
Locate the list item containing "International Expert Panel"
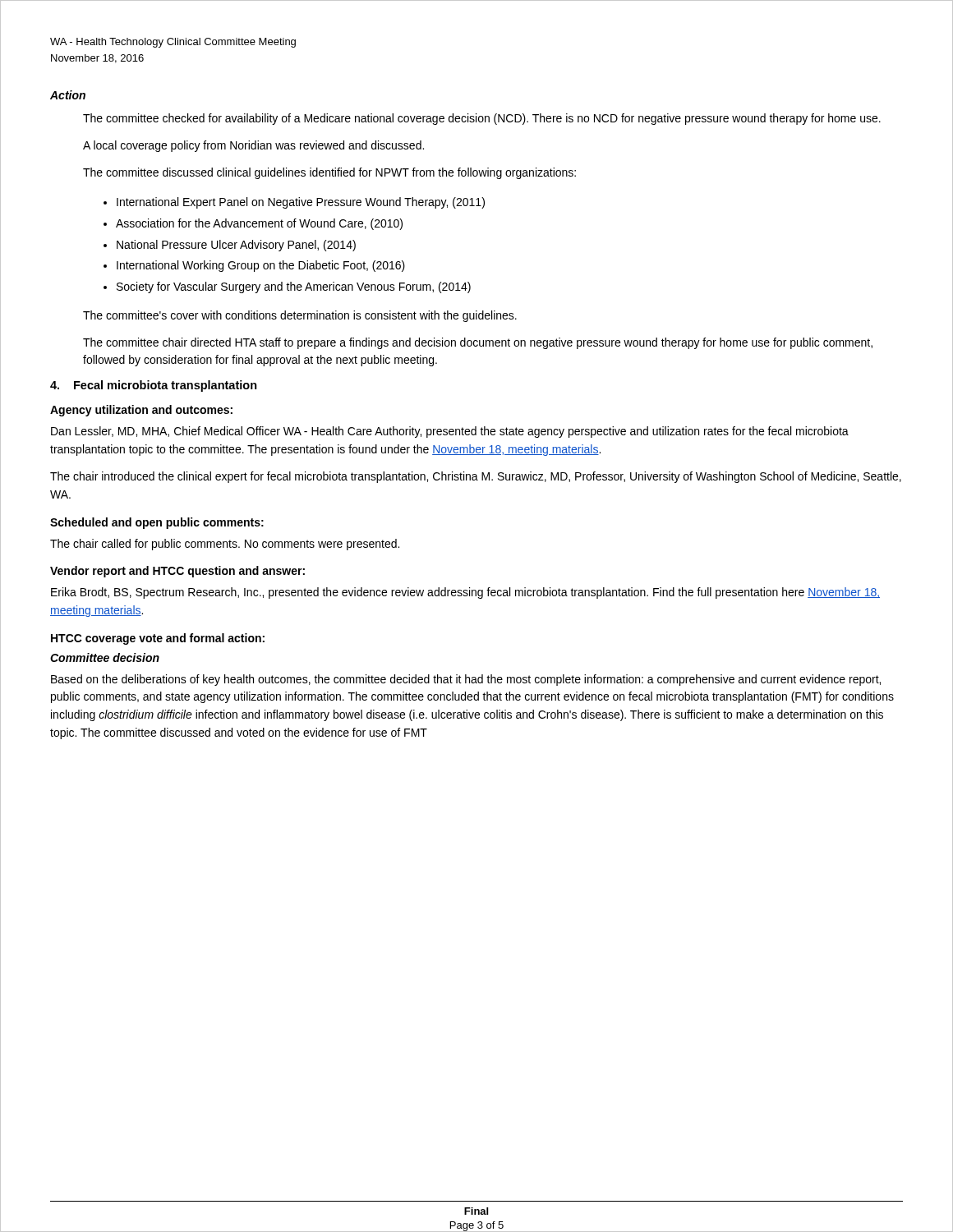(x=301, y=202)
